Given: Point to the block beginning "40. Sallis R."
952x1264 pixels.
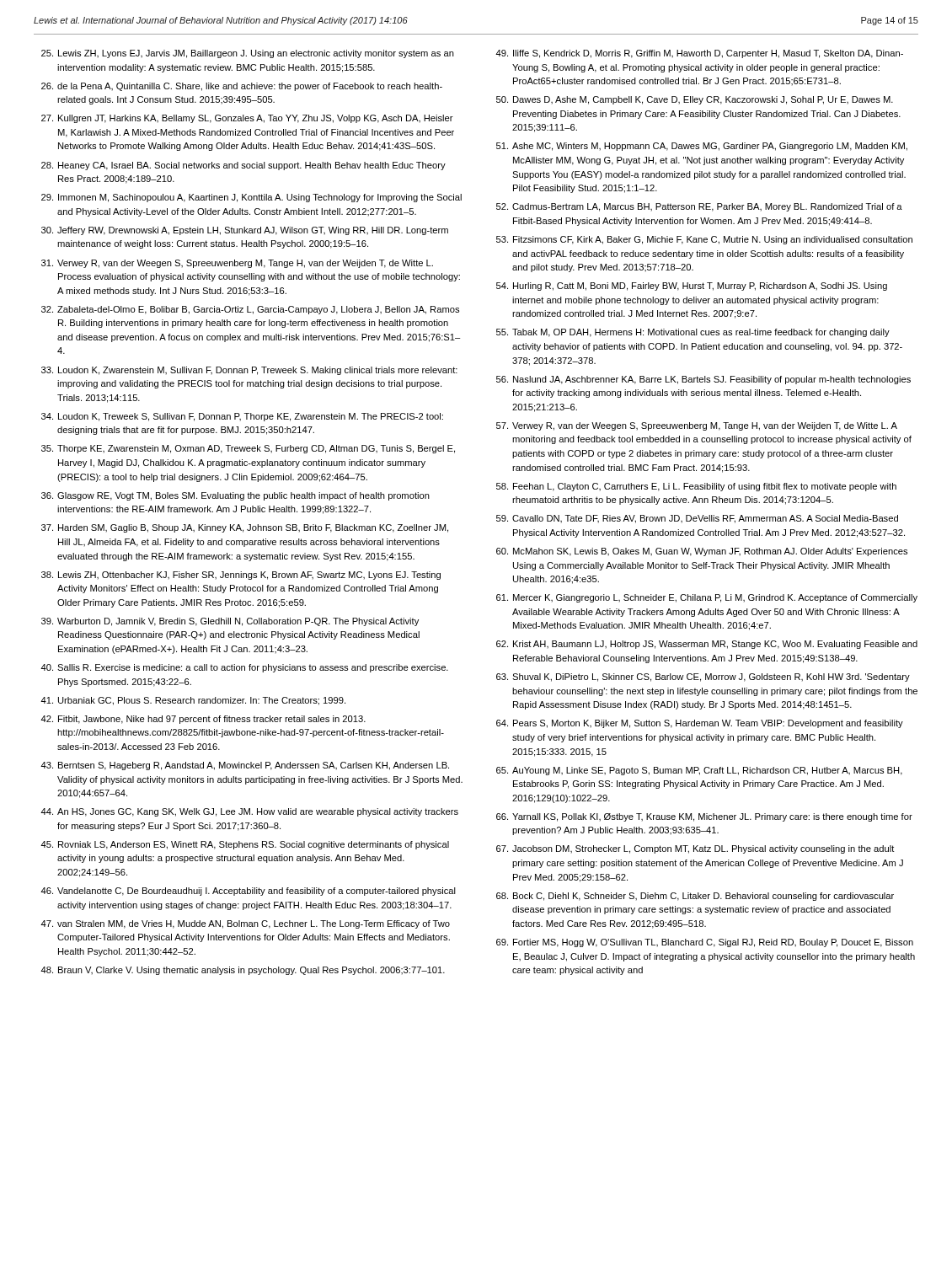Looking at the screenshot, I should click(249, 675).
